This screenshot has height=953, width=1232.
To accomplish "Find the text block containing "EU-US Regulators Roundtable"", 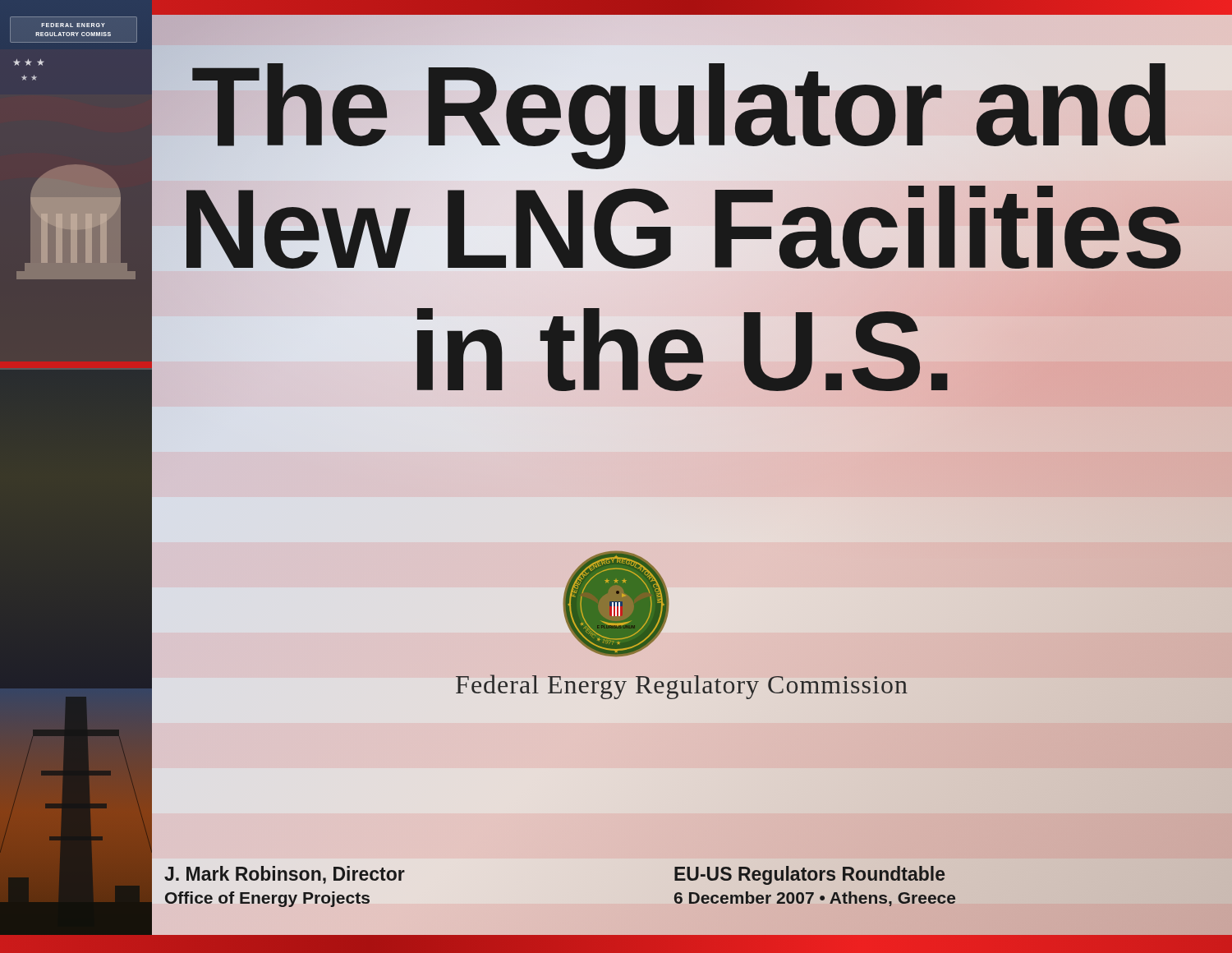I will click(x=936, y=886).
